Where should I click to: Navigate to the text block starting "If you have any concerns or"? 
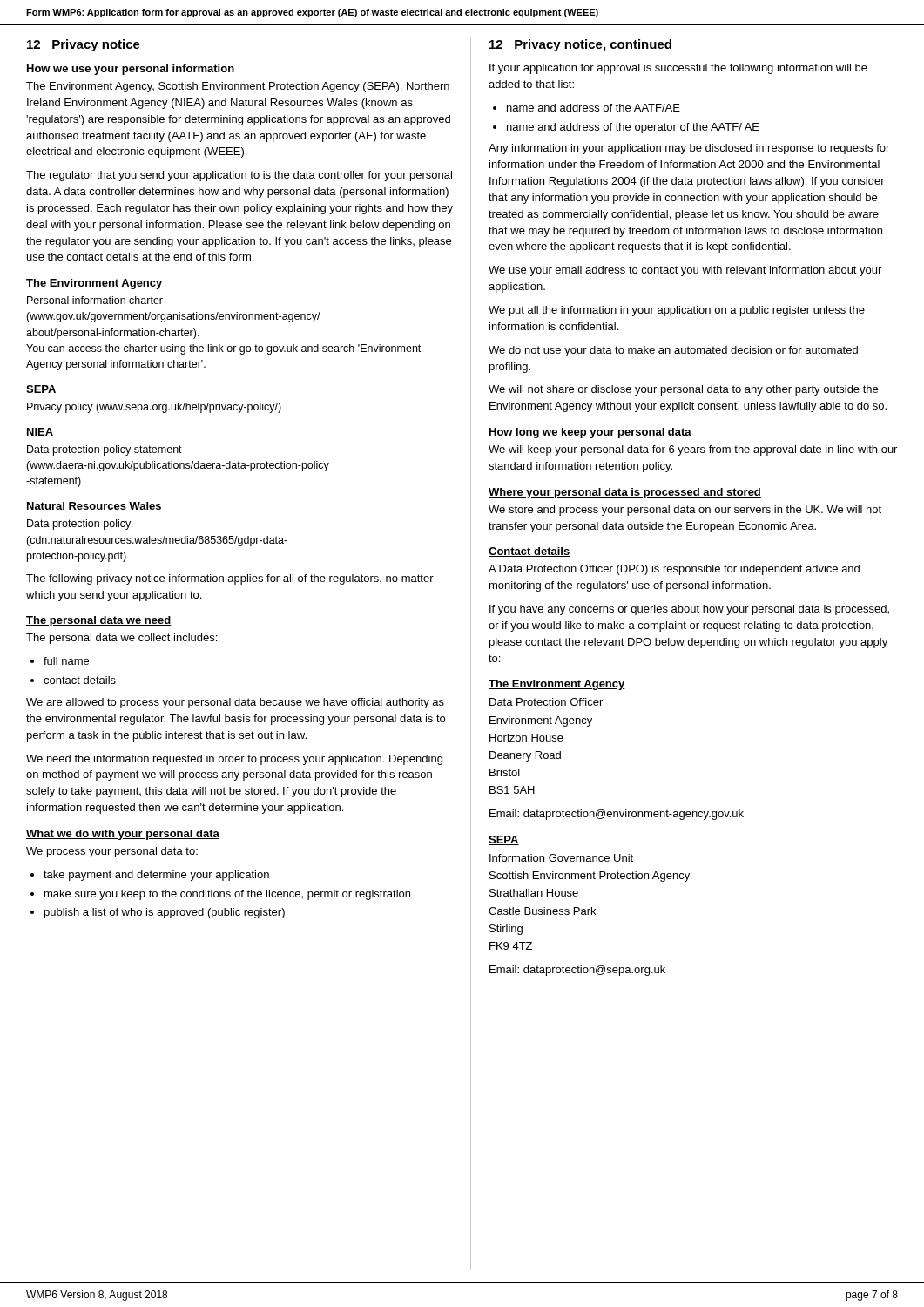693,634
